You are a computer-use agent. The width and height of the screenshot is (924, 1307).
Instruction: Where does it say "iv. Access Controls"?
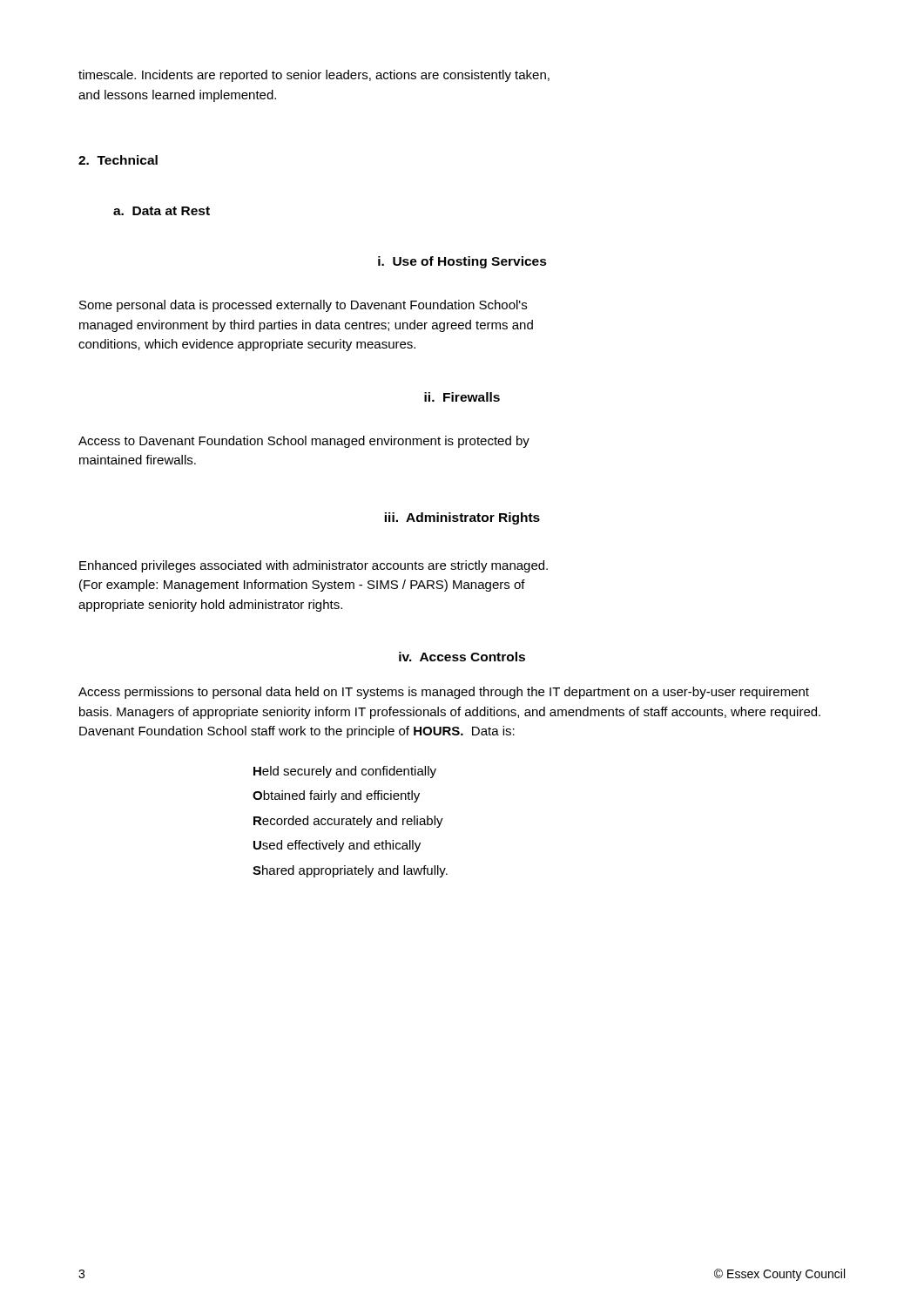click(462, 657)
